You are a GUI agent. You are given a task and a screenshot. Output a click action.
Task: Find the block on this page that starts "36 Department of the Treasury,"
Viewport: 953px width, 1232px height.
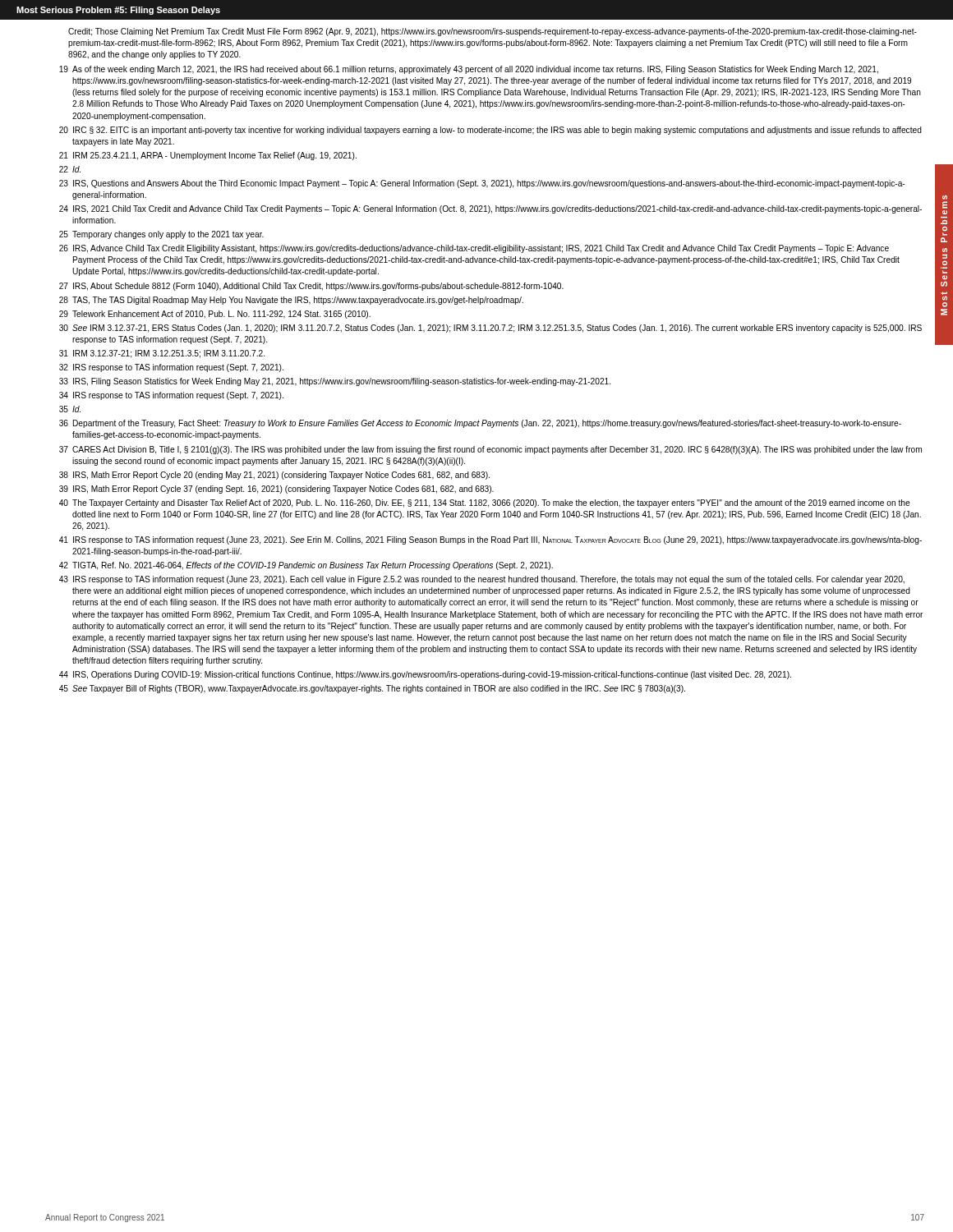point(485,430)
